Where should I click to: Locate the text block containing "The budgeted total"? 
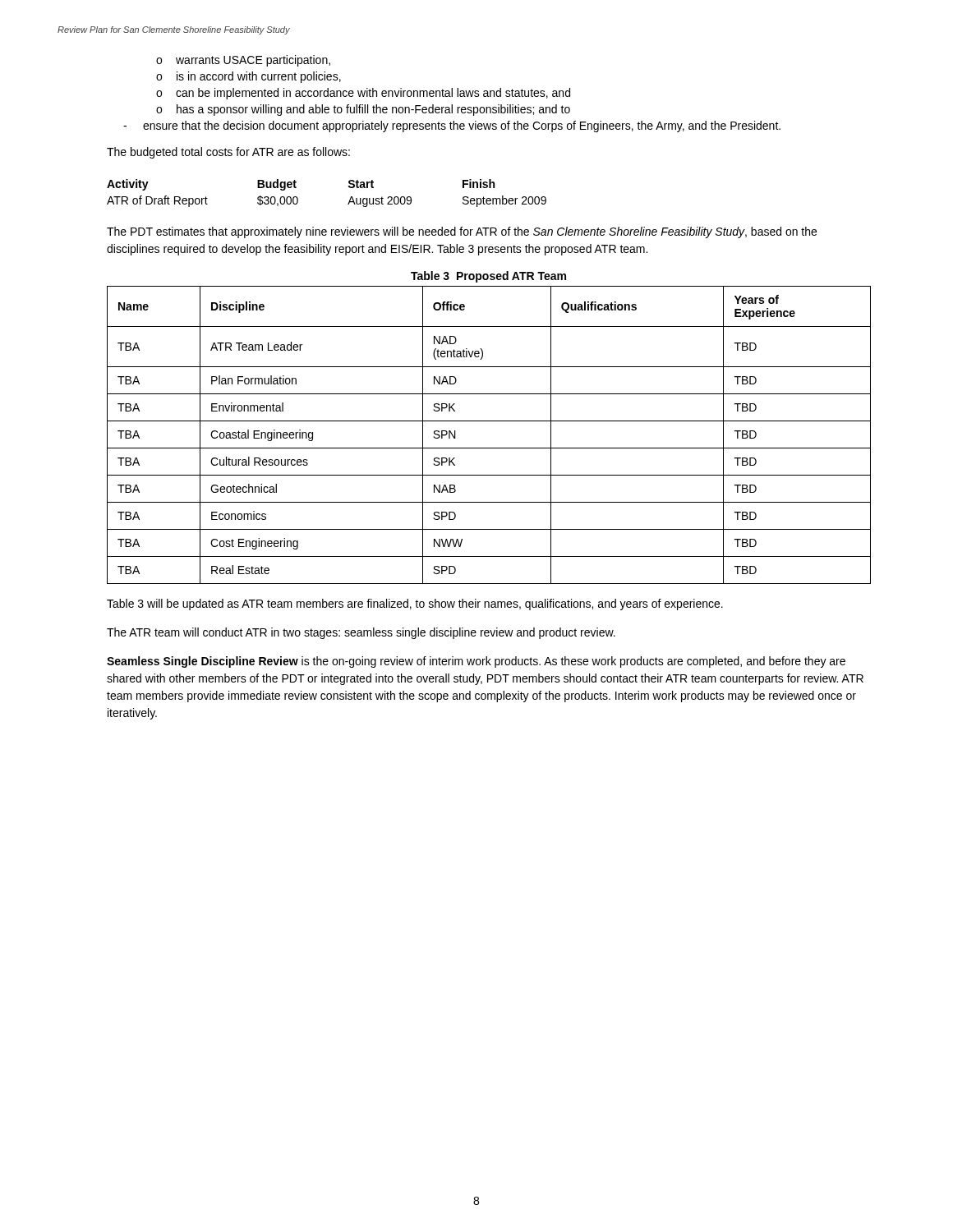229,152
